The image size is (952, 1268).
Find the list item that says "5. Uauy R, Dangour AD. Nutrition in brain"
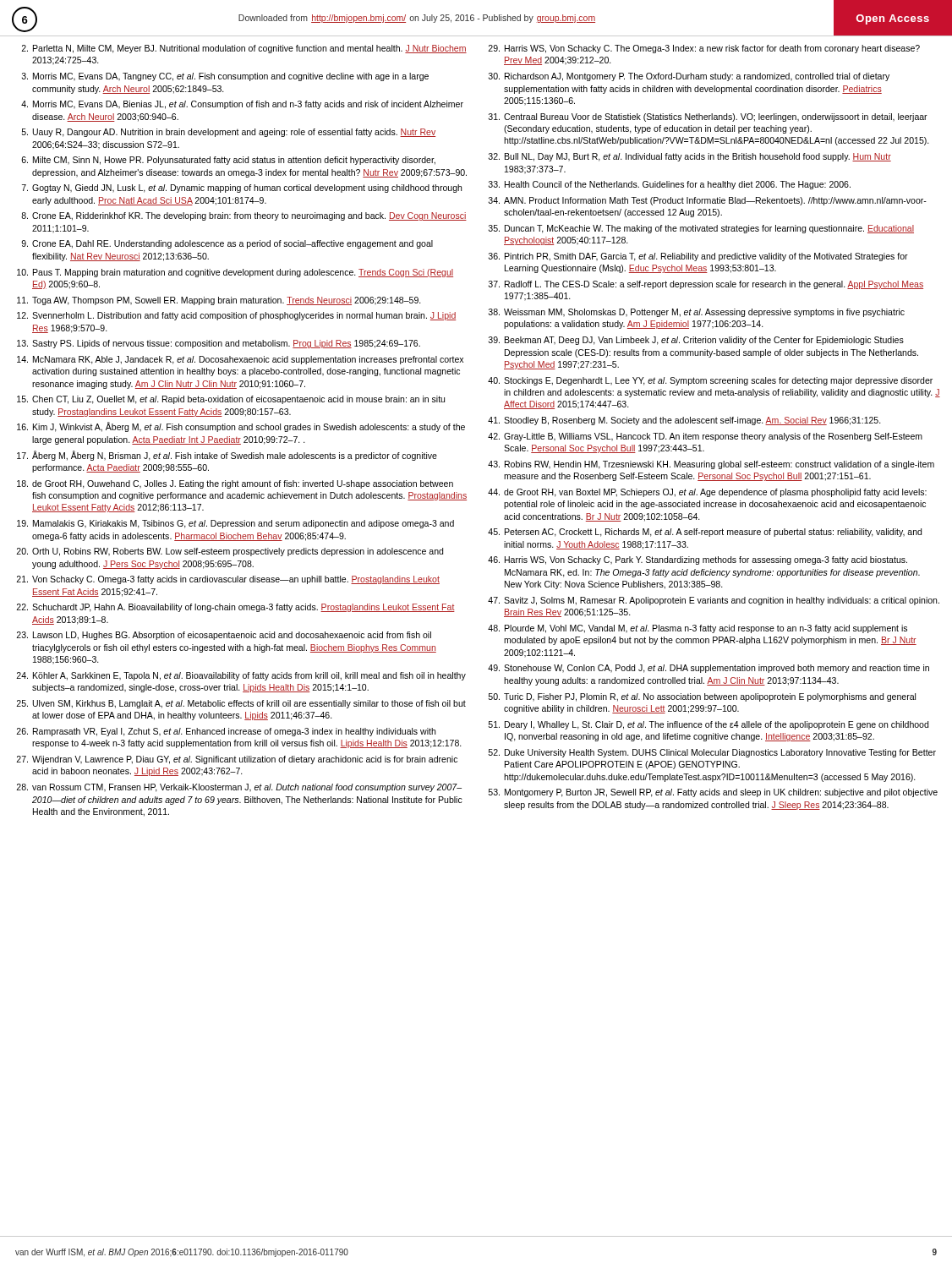(240, 138)
